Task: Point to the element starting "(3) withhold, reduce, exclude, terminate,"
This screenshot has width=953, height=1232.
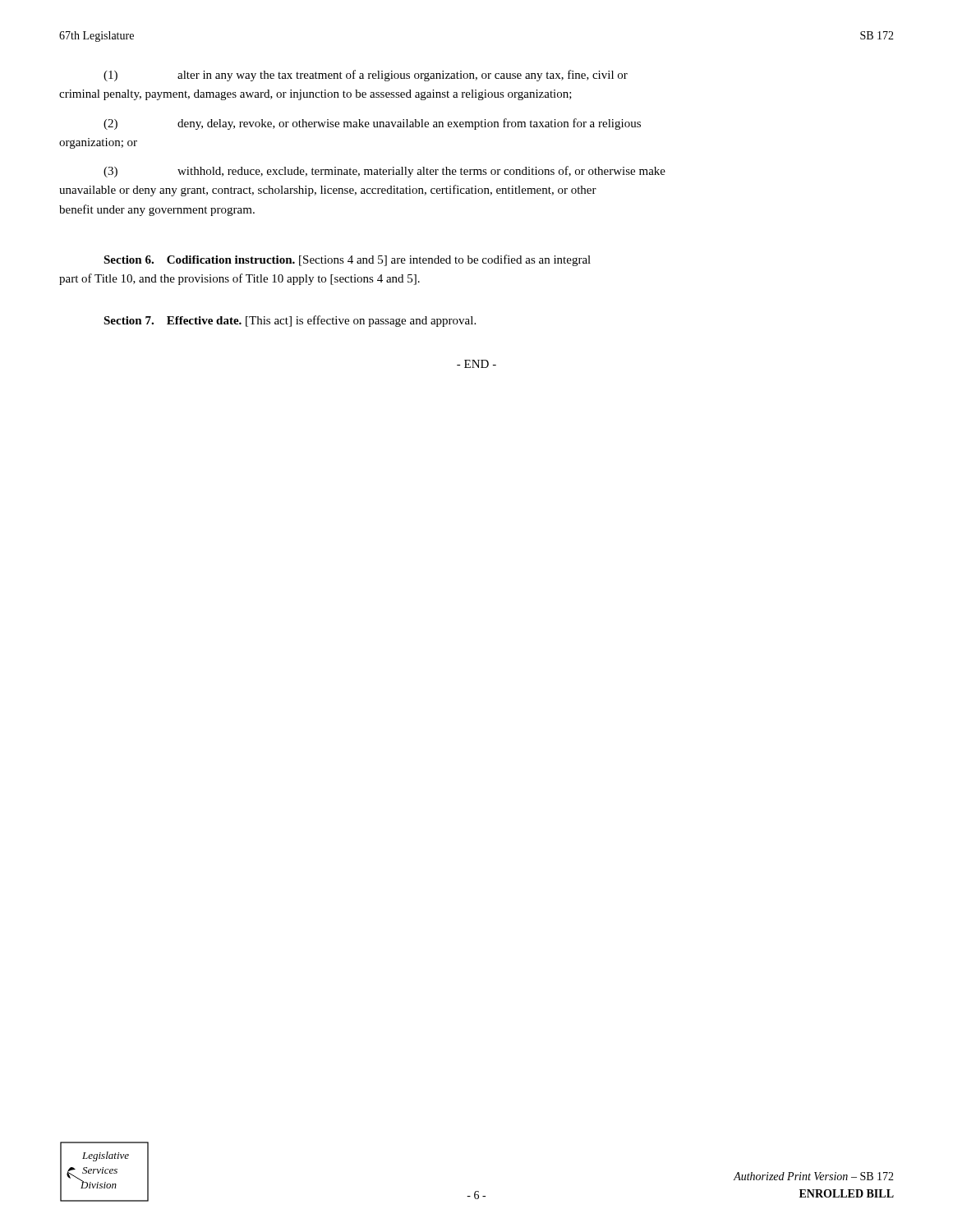Action: (x=476, y=190)
